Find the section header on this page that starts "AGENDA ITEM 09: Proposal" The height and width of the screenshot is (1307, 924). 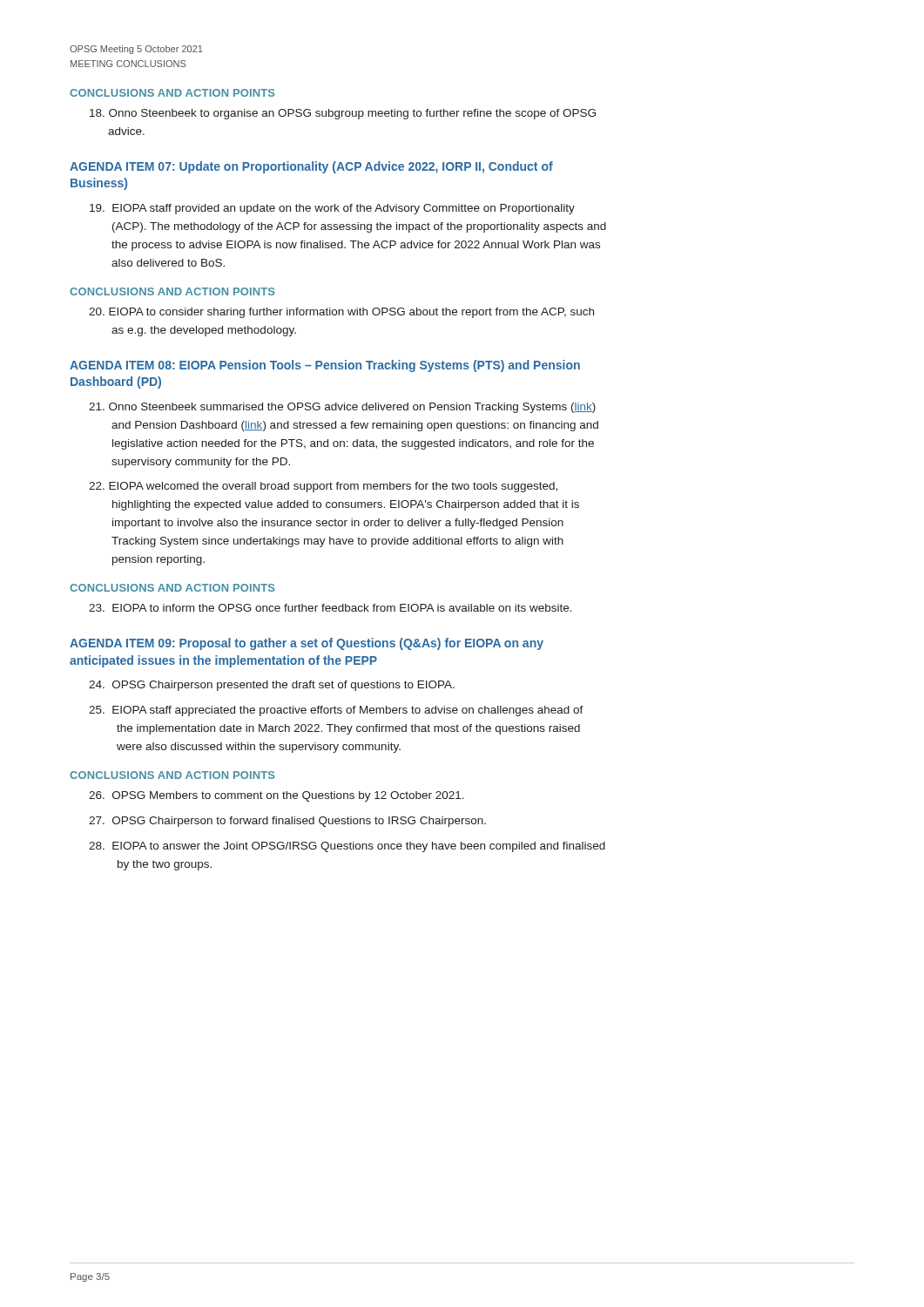tap(307, 652)
